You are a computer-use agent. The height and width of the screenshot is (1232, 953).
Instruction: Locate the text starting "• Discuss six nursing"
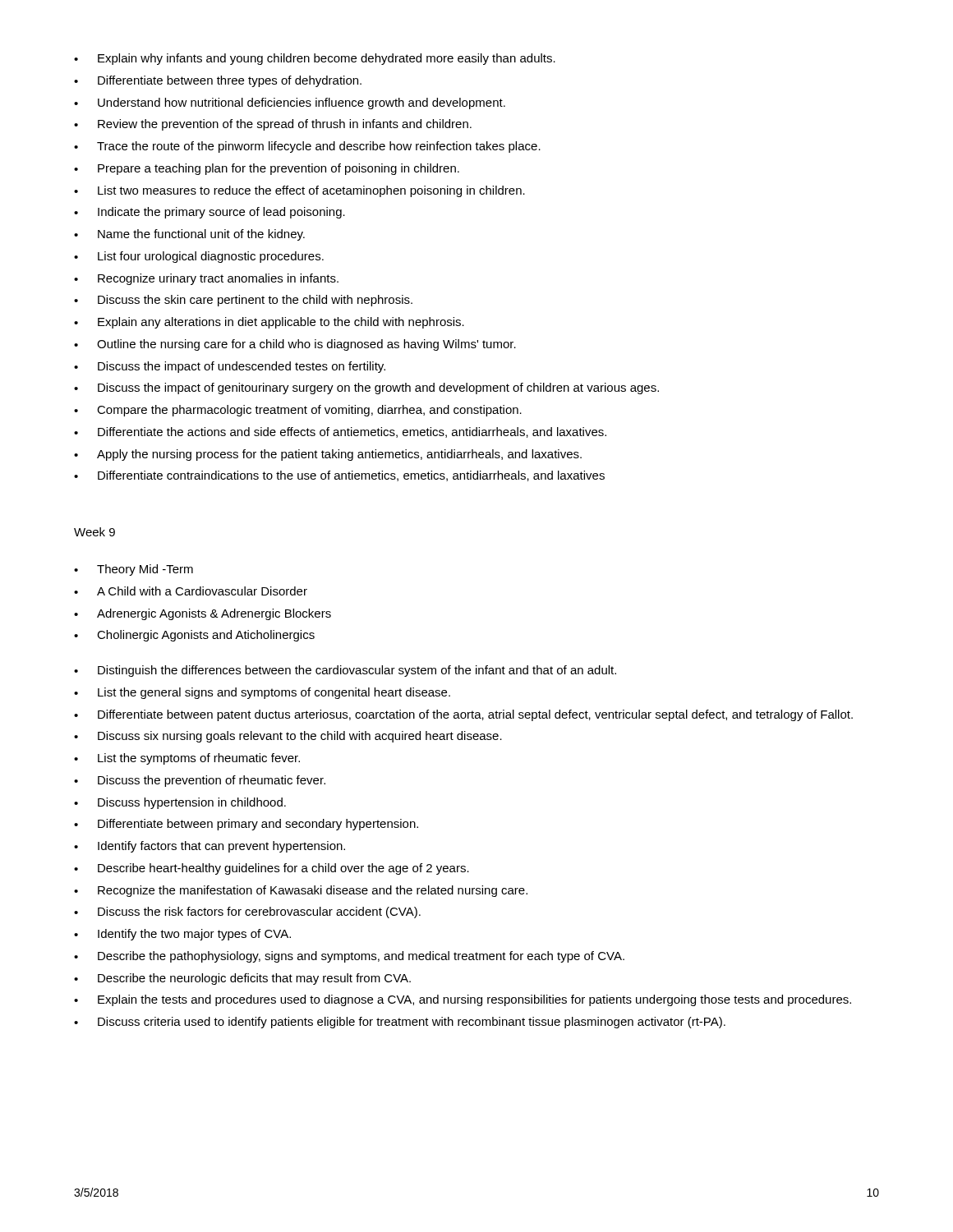click(476, 736)
